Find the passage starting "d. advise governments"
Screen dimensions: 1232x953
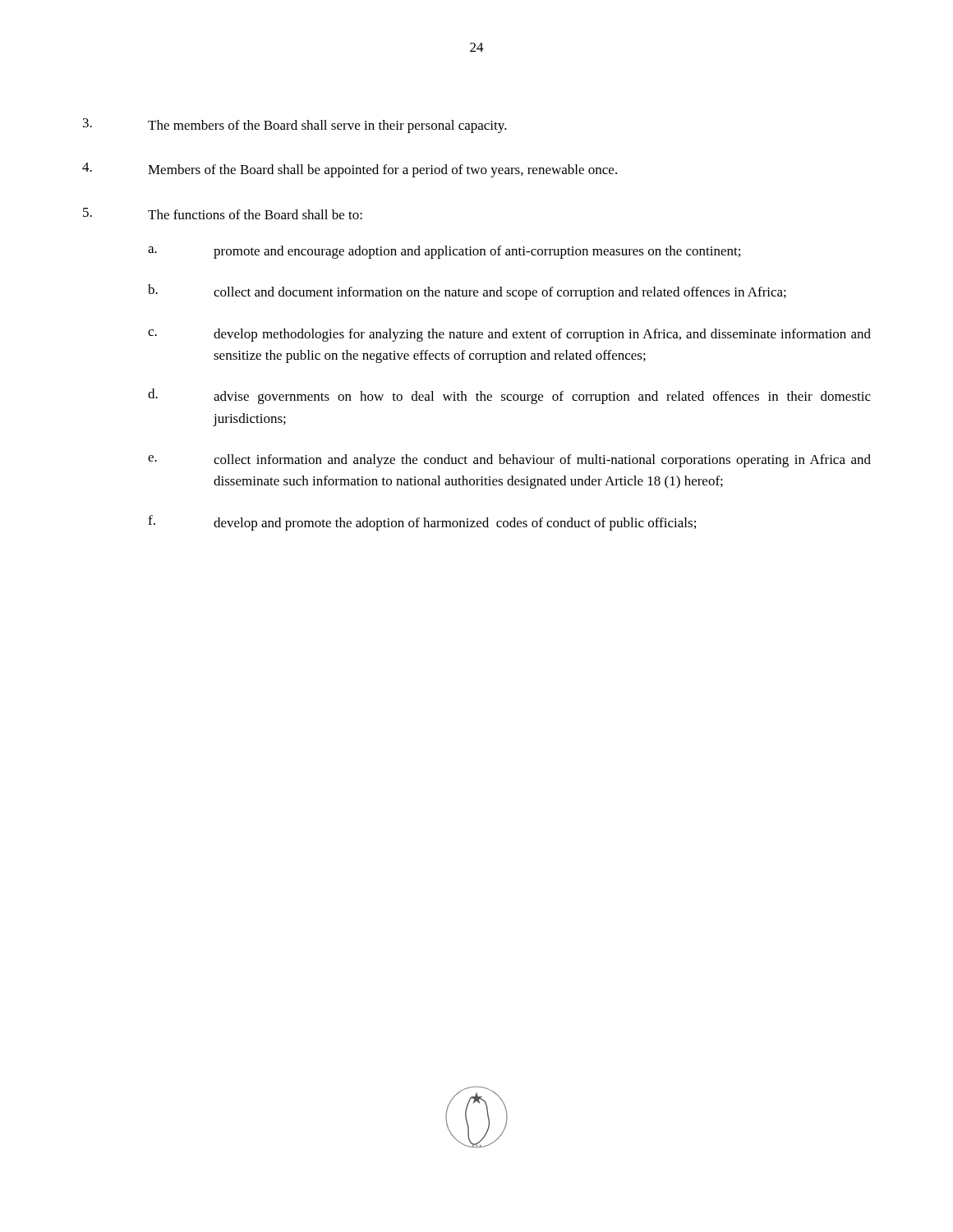point(509,408)
